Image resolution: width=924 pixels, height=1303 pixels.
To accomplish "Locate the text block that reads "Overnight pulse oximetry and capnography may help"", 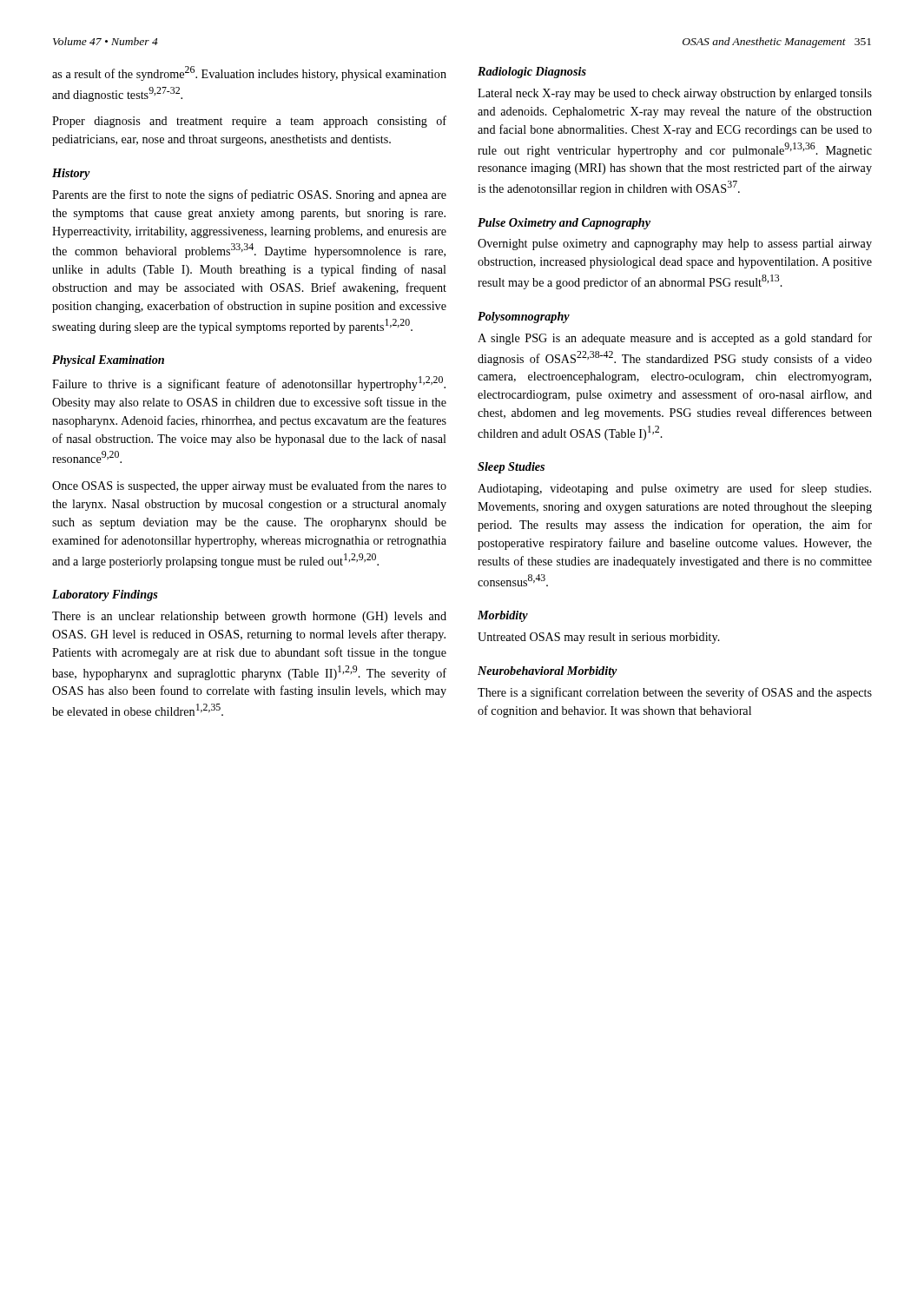I will pyautogui.click(x=675, y=263).
